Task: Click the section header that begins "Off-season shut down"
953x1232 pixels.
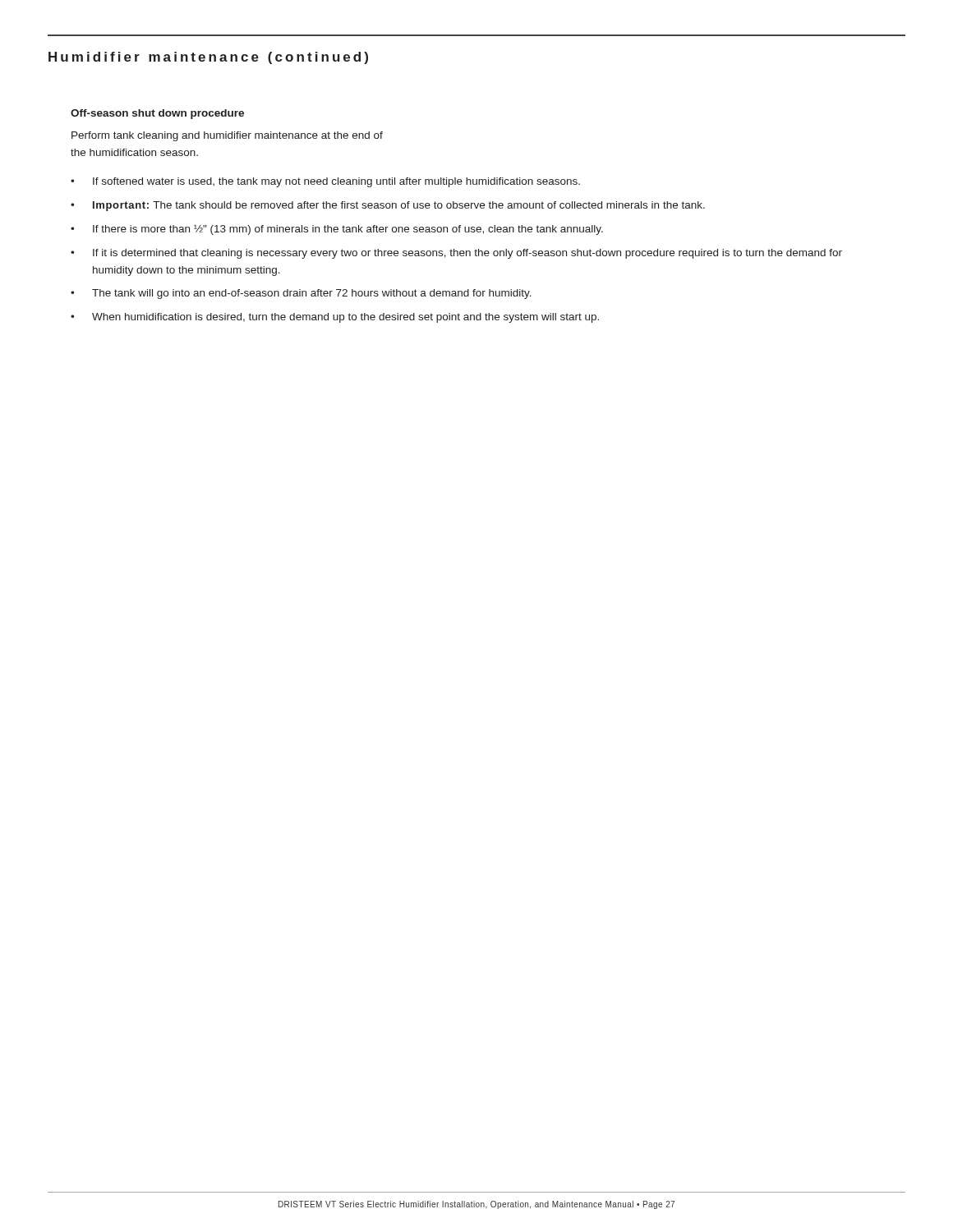Action: [158, 113]
